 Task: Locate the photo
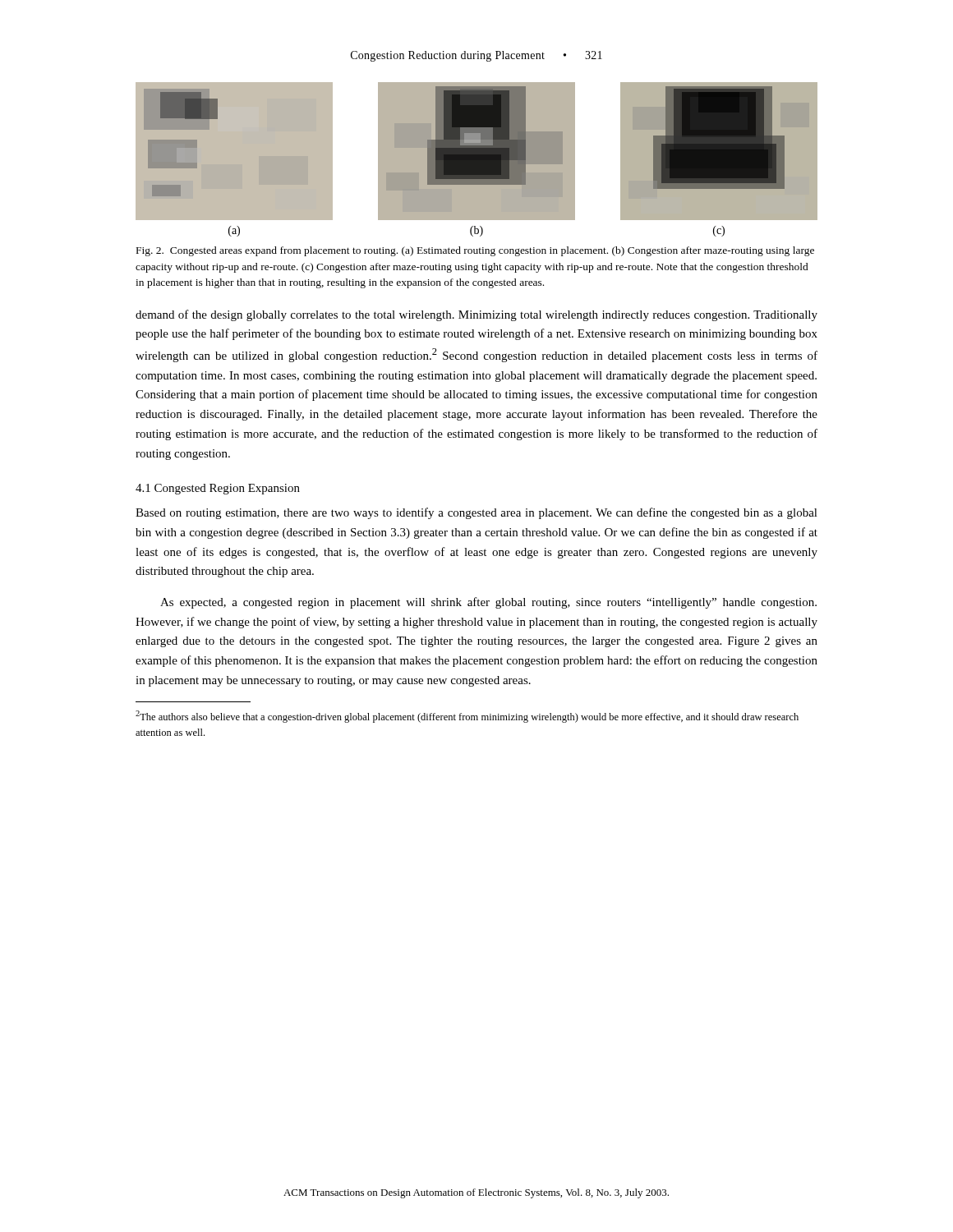pyautogui.click(x=476, y=160)
